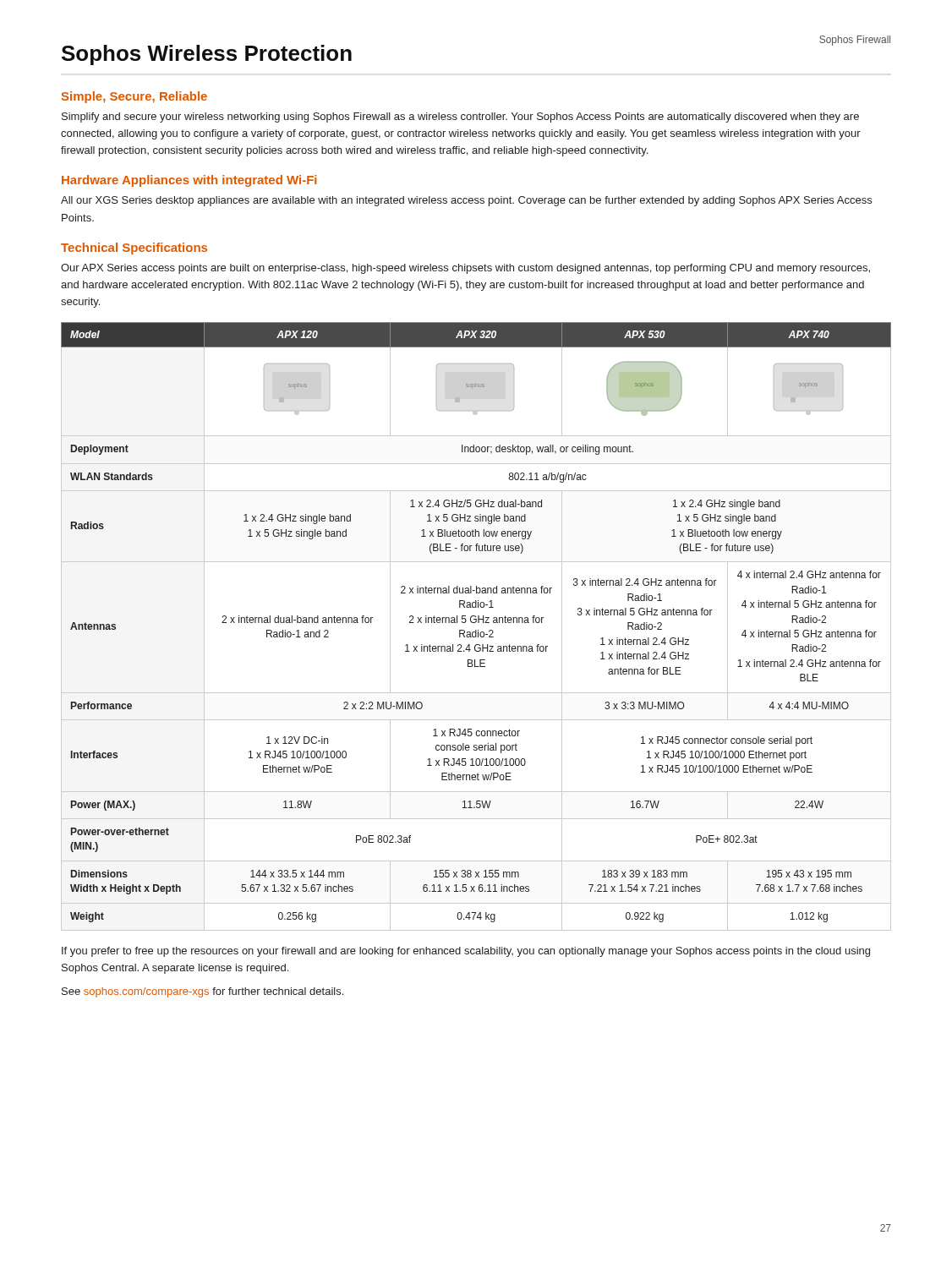Find the text block containing "If you prefer to free up the"

click(x=476, y=959)
